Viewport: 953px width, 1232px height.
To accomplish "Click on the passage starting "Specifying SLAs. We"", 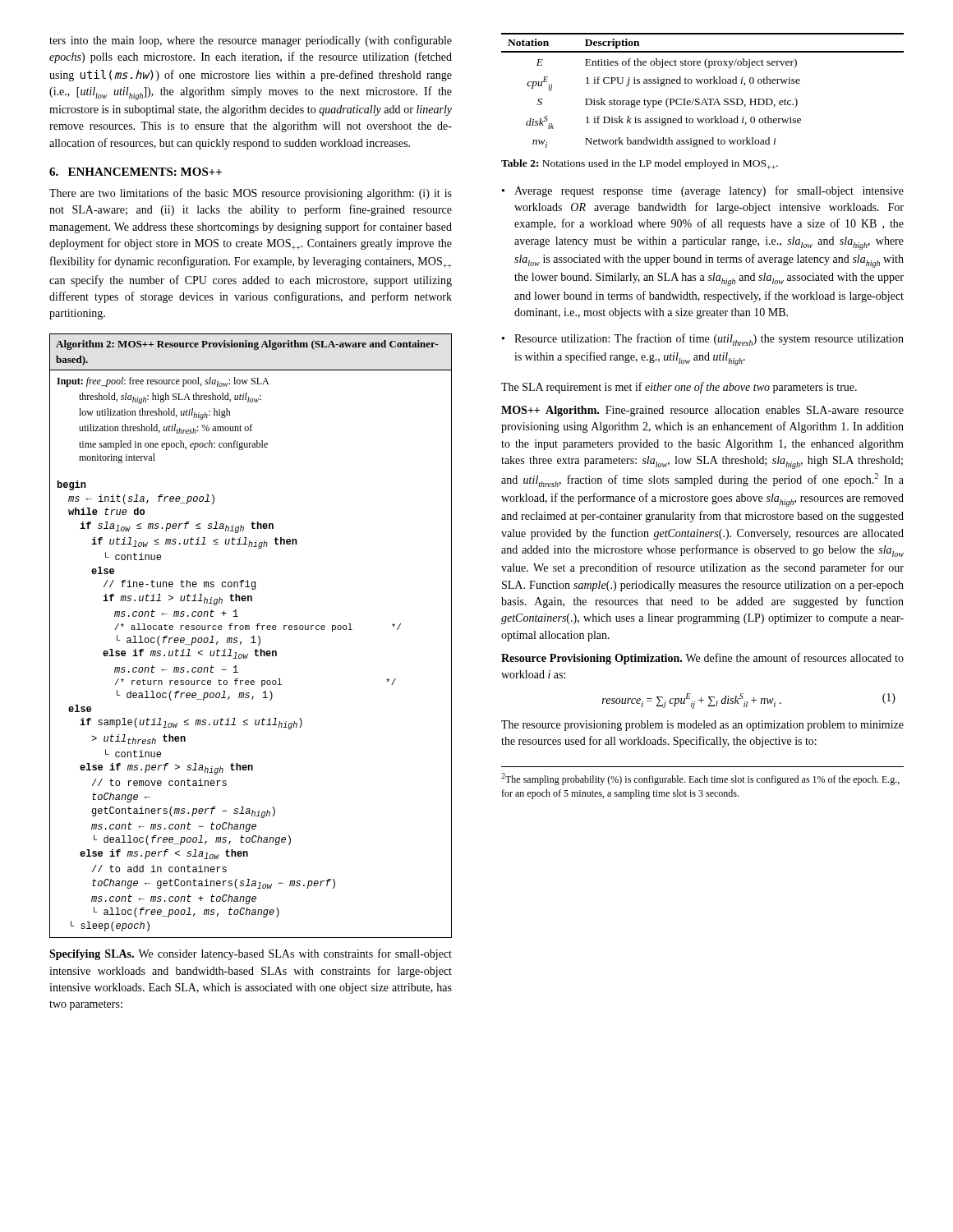I will coord(251,980).
